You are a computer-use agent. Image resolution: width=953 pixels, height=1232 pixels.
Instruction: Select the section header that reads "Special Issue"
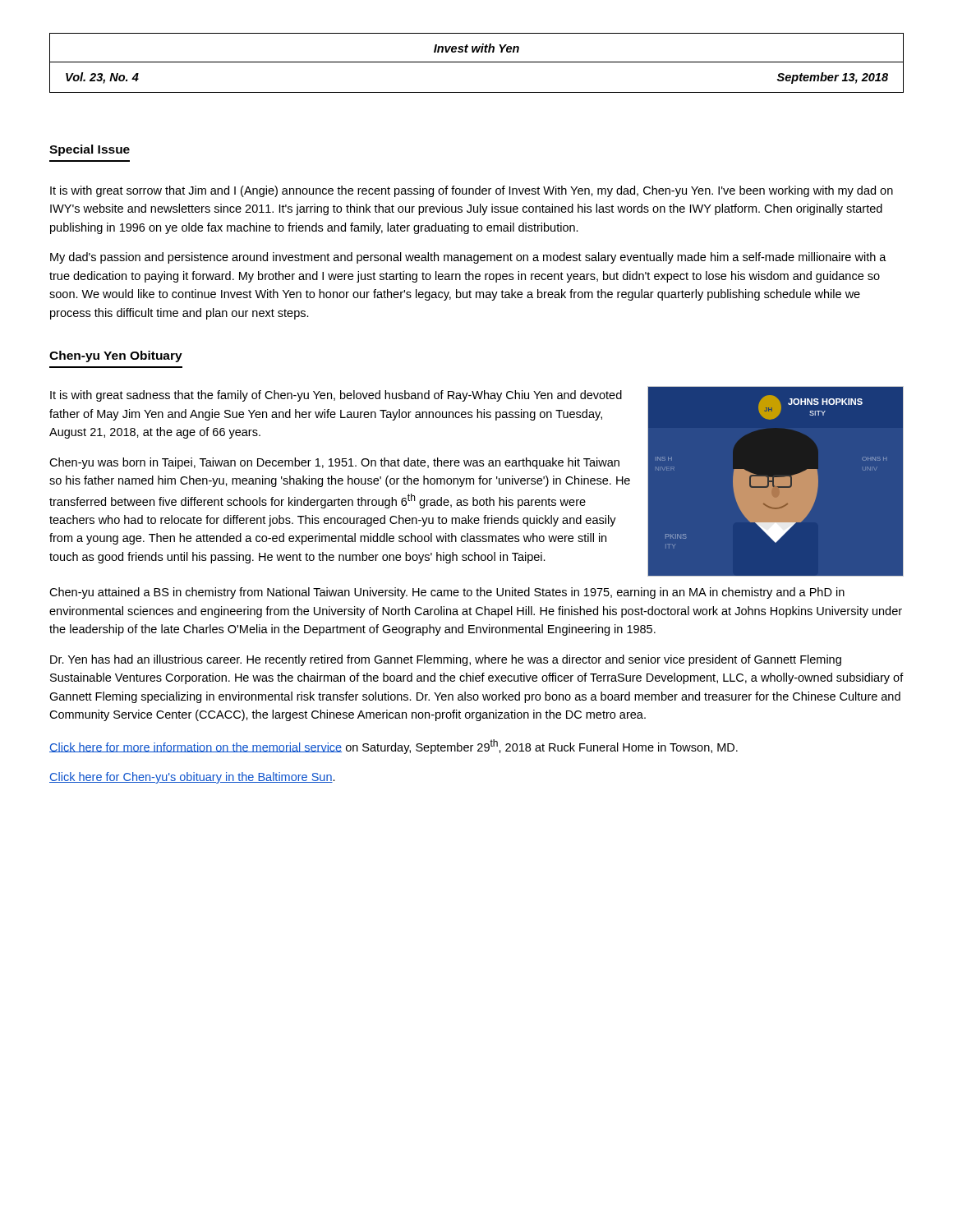90,149
